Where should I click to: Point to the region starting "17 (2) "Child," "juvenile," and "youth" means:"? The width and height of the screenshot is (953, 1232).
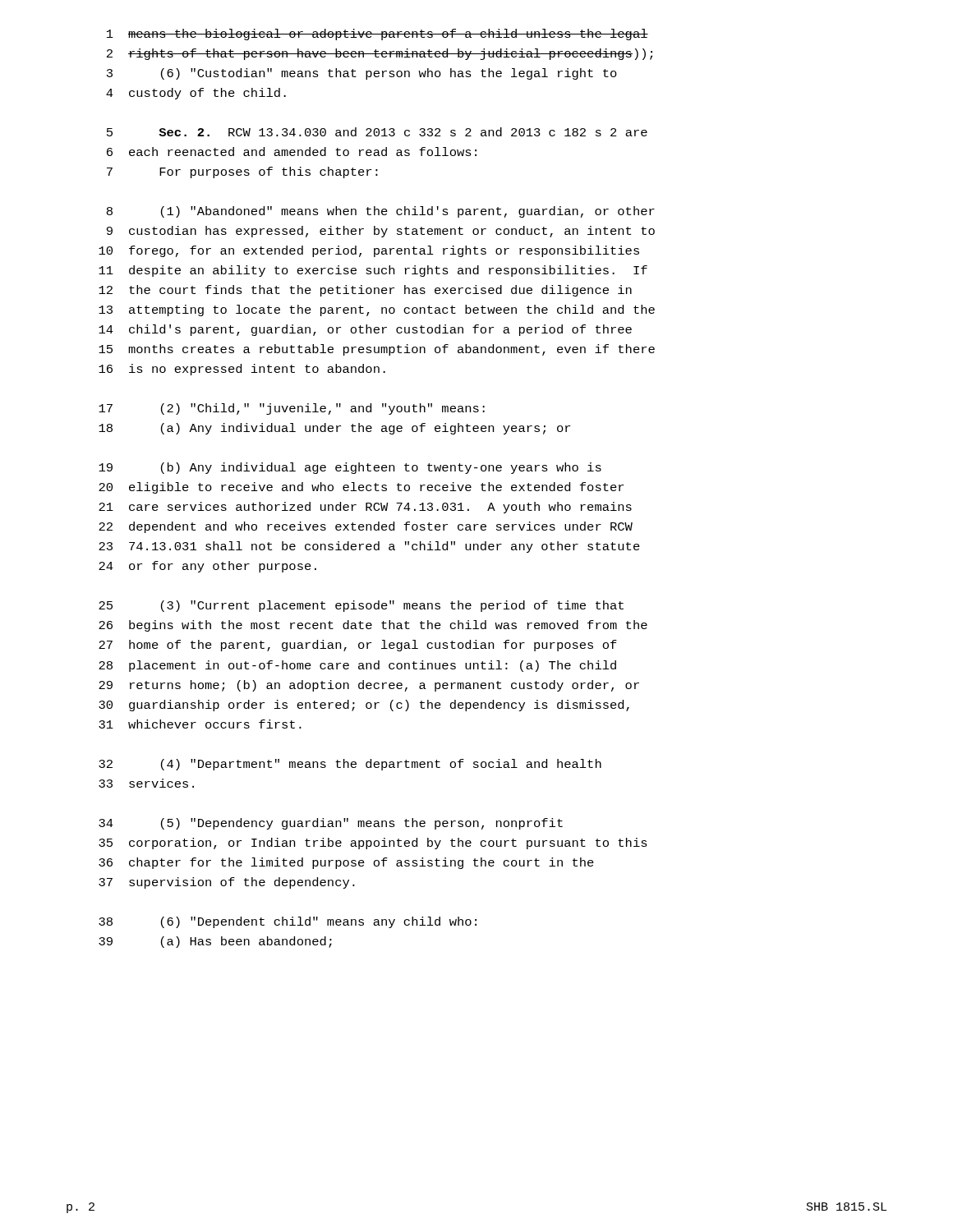pos(485,409)
